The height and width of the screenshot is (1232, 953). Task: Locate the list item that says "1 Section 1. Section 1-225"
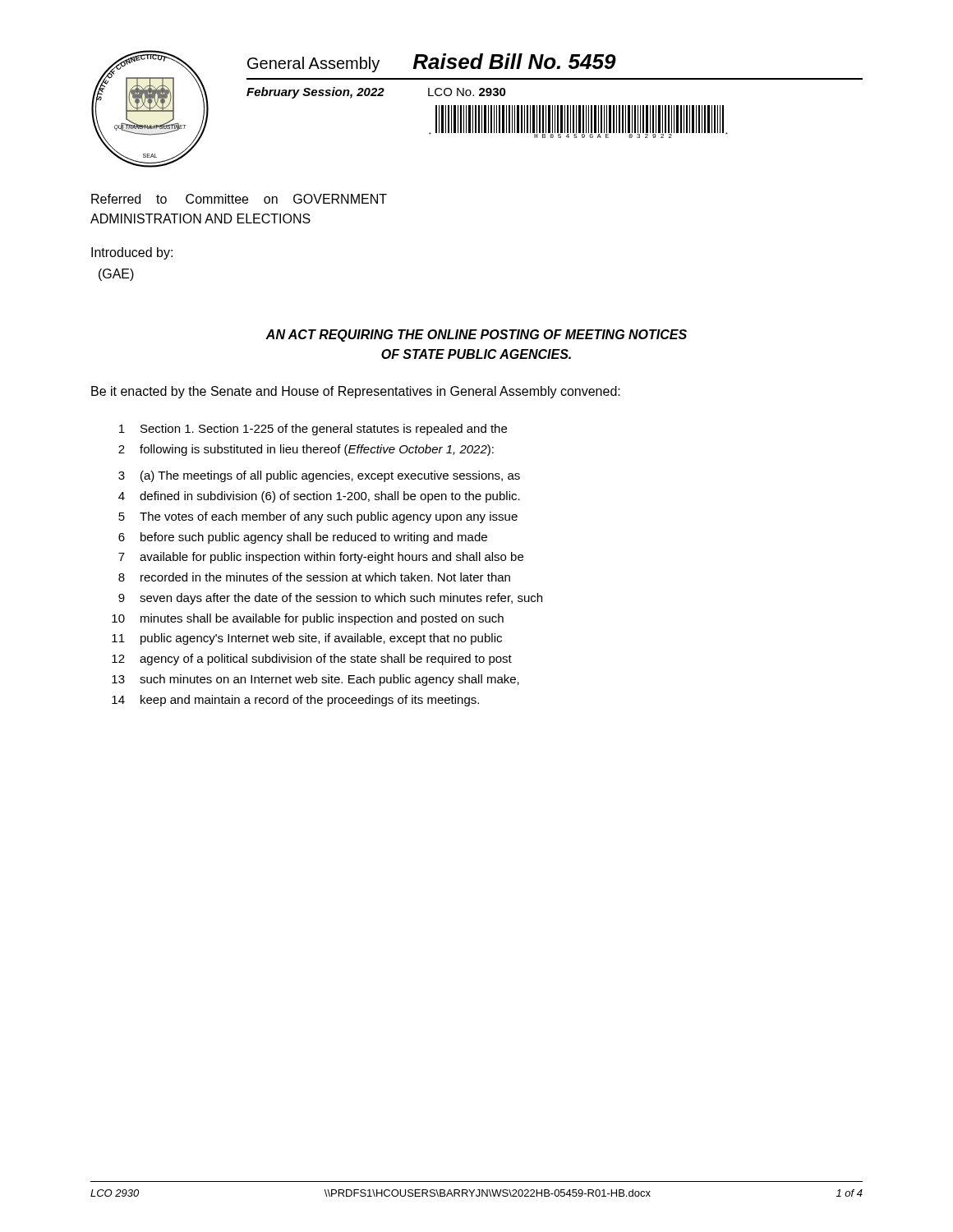(x=476, y=429)
